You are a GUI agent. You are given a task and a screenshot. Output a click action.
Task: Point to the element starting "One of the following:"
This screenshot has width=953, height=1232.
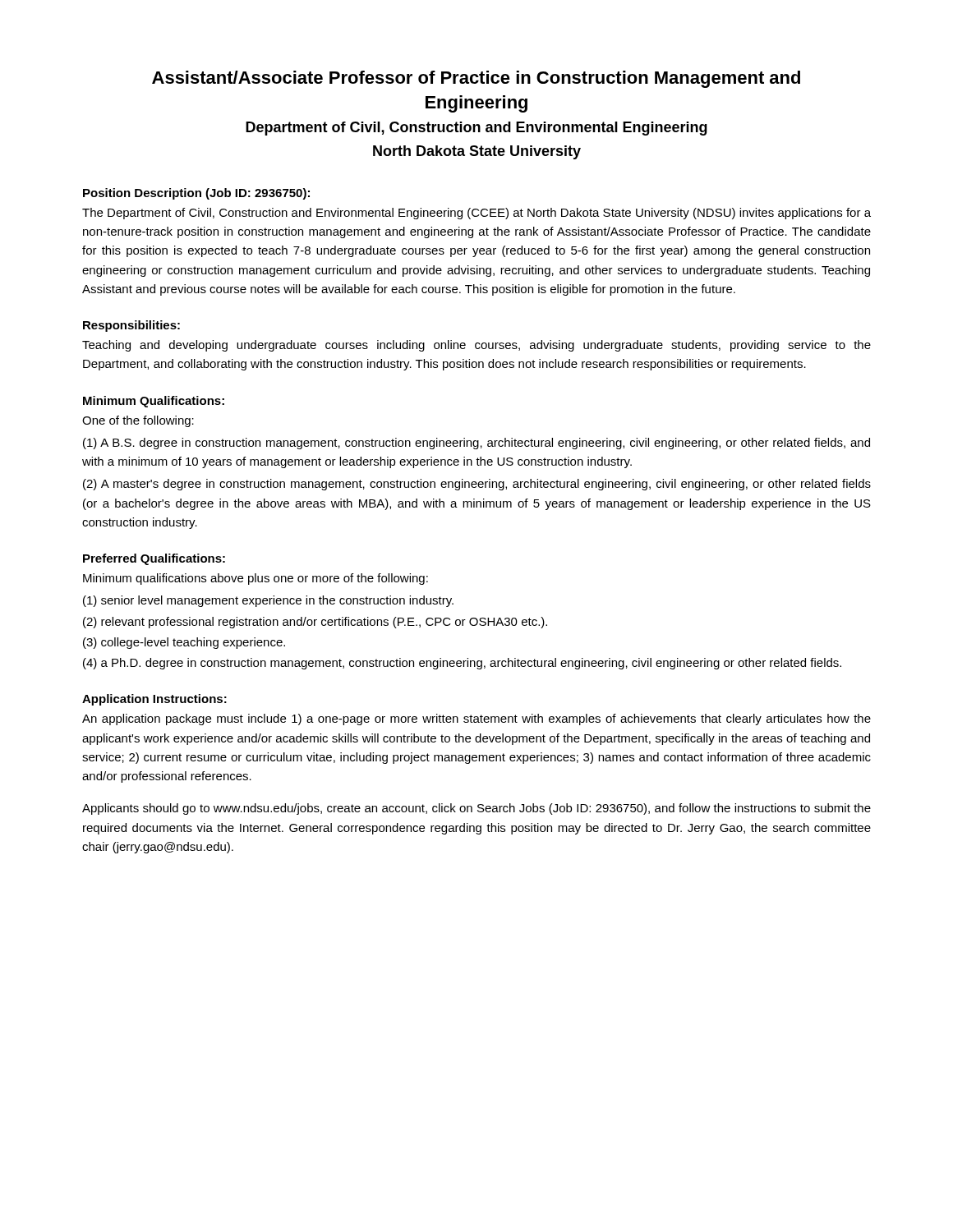point(138,420)
